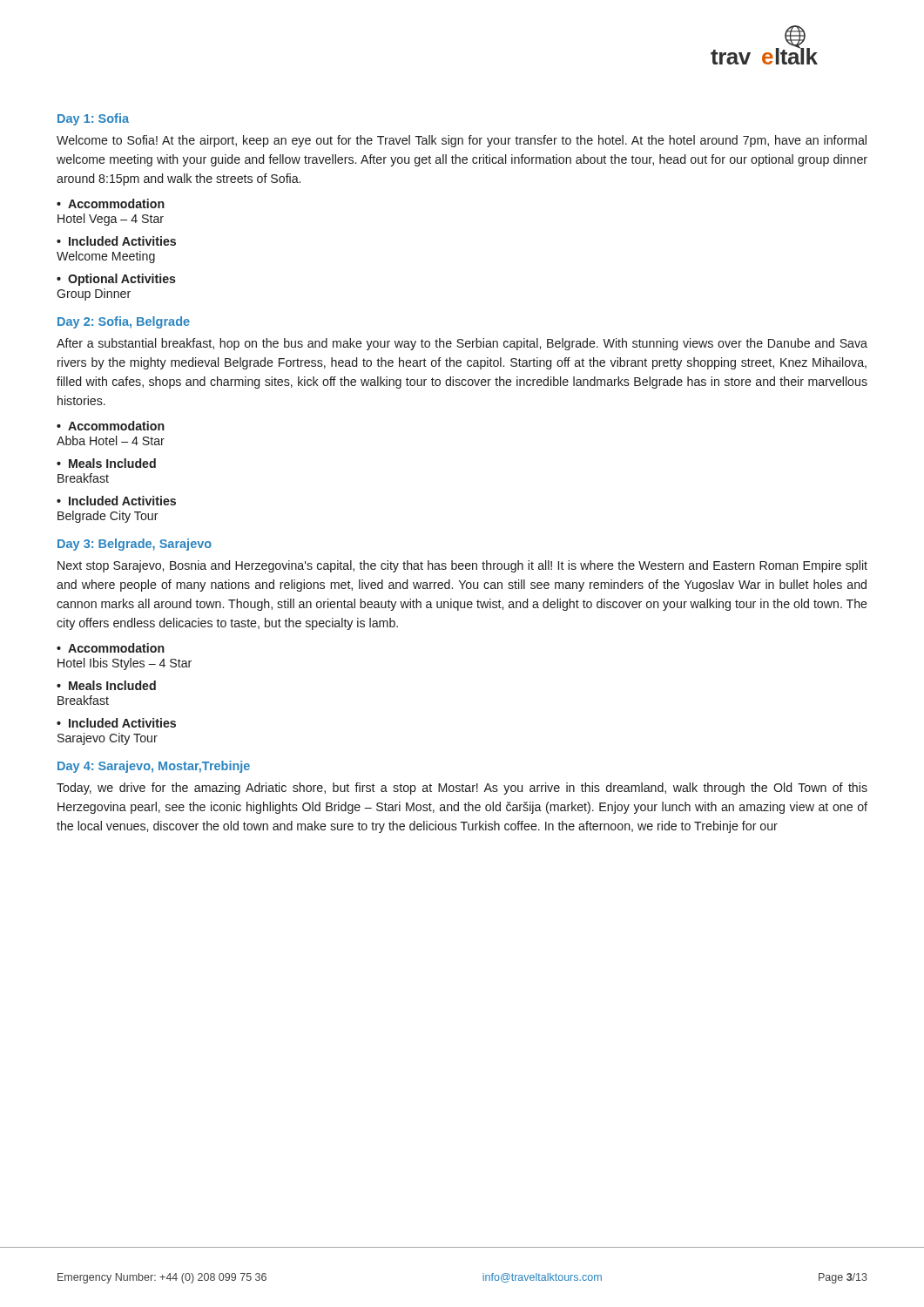Find the text block containing "Today, we drive"
The height and width of the screenshot is (1307, 924).
tap(462, 807)
